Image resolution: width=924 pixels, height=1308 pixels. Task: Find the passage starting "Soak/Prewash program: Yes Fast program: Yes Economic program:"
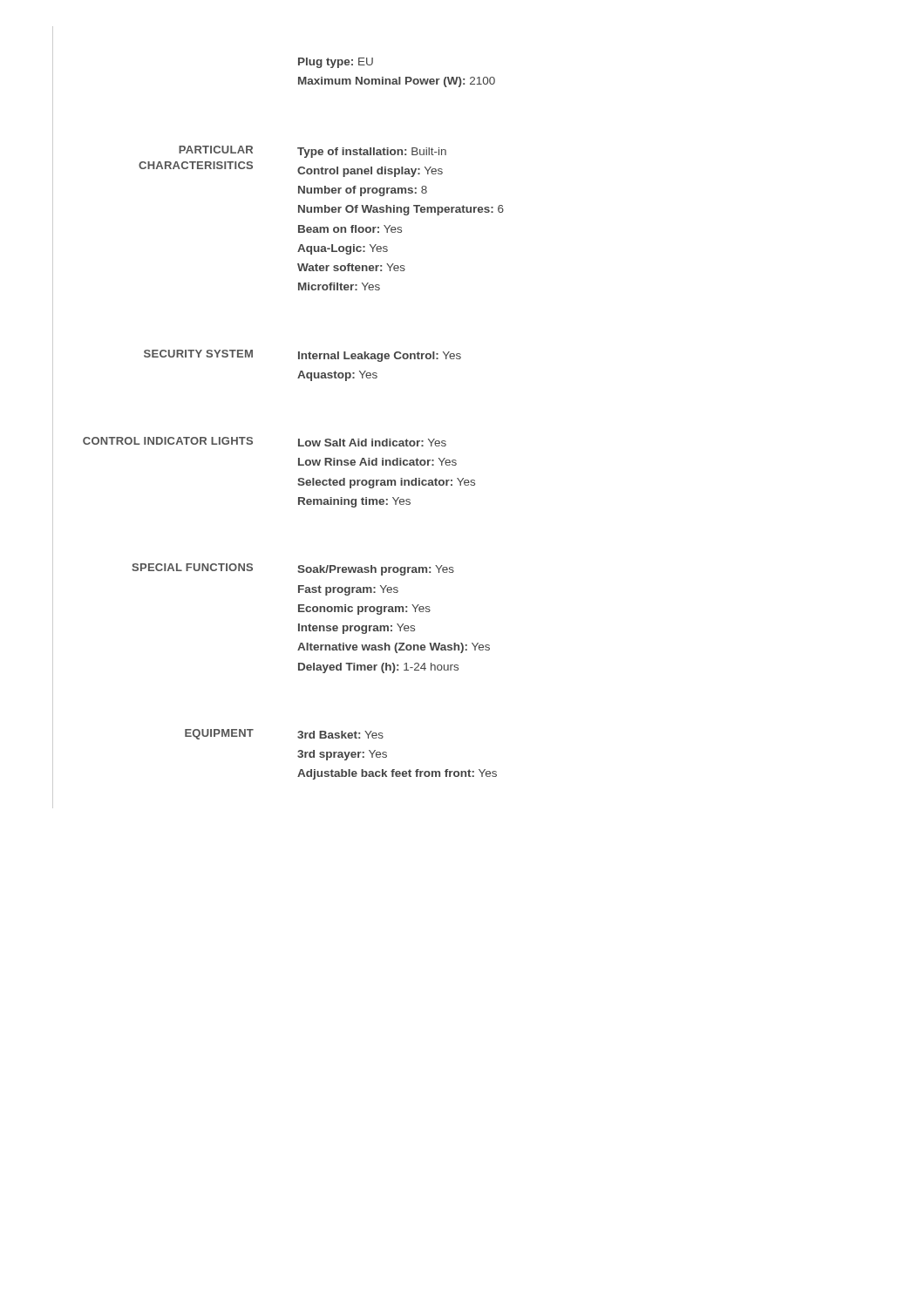376,570
